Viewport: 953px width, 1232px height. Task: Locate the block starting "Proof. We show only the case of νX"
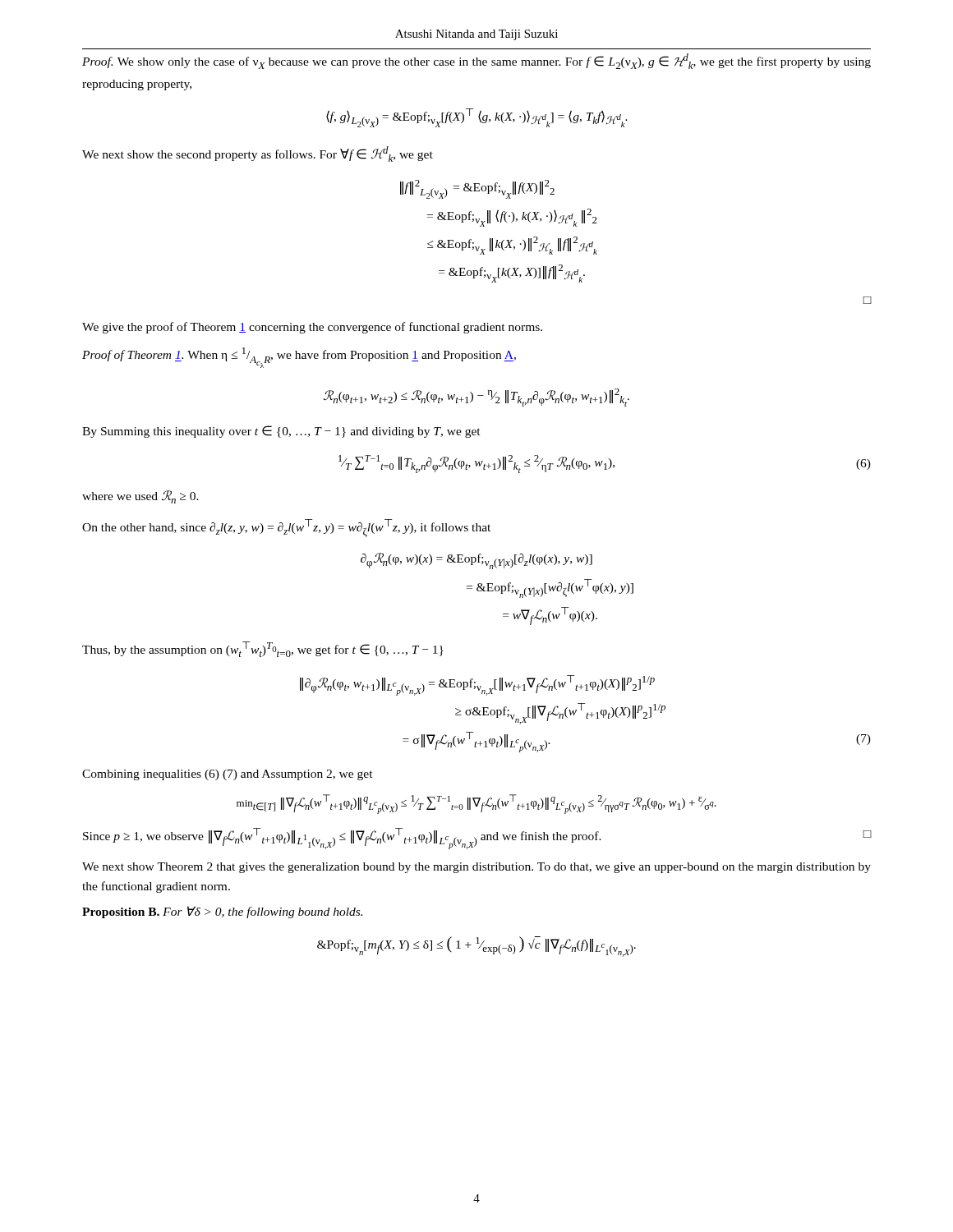coord(476,70)
